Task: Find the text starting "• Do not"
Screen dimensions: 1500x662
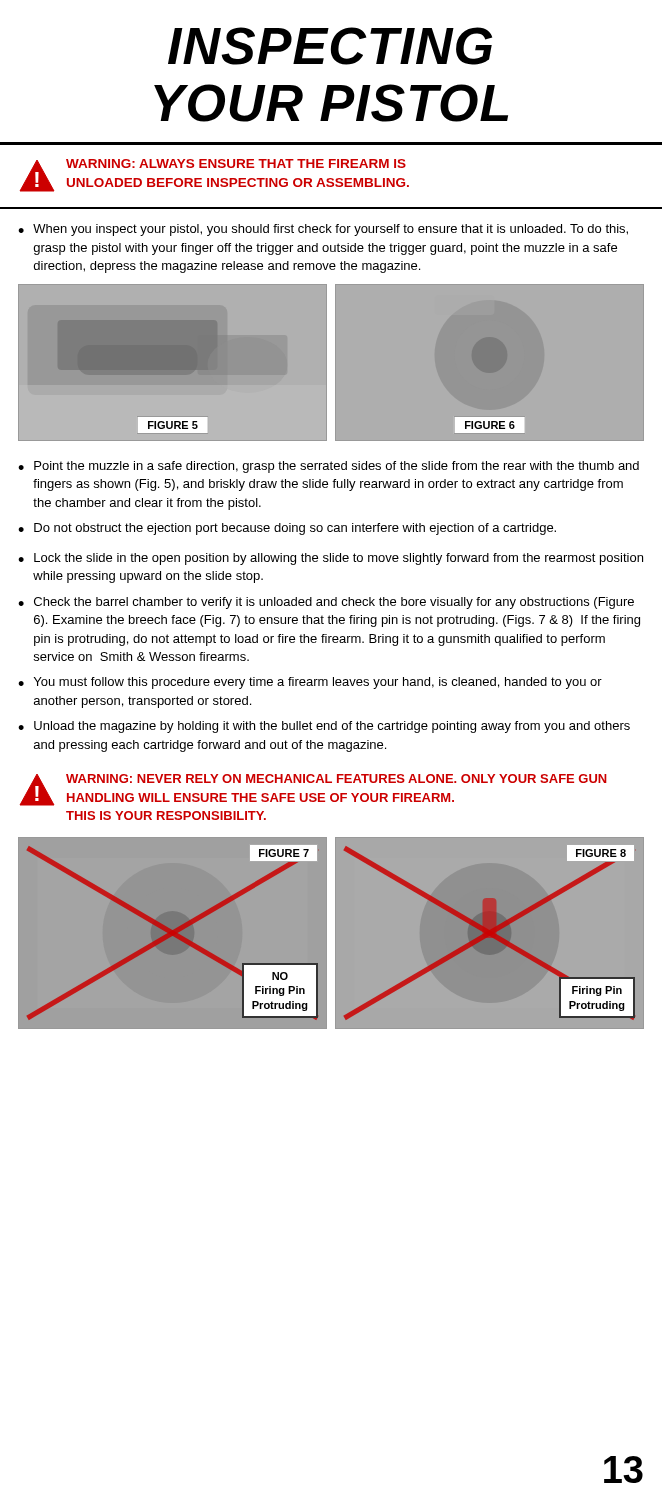Action: point(288,530)
